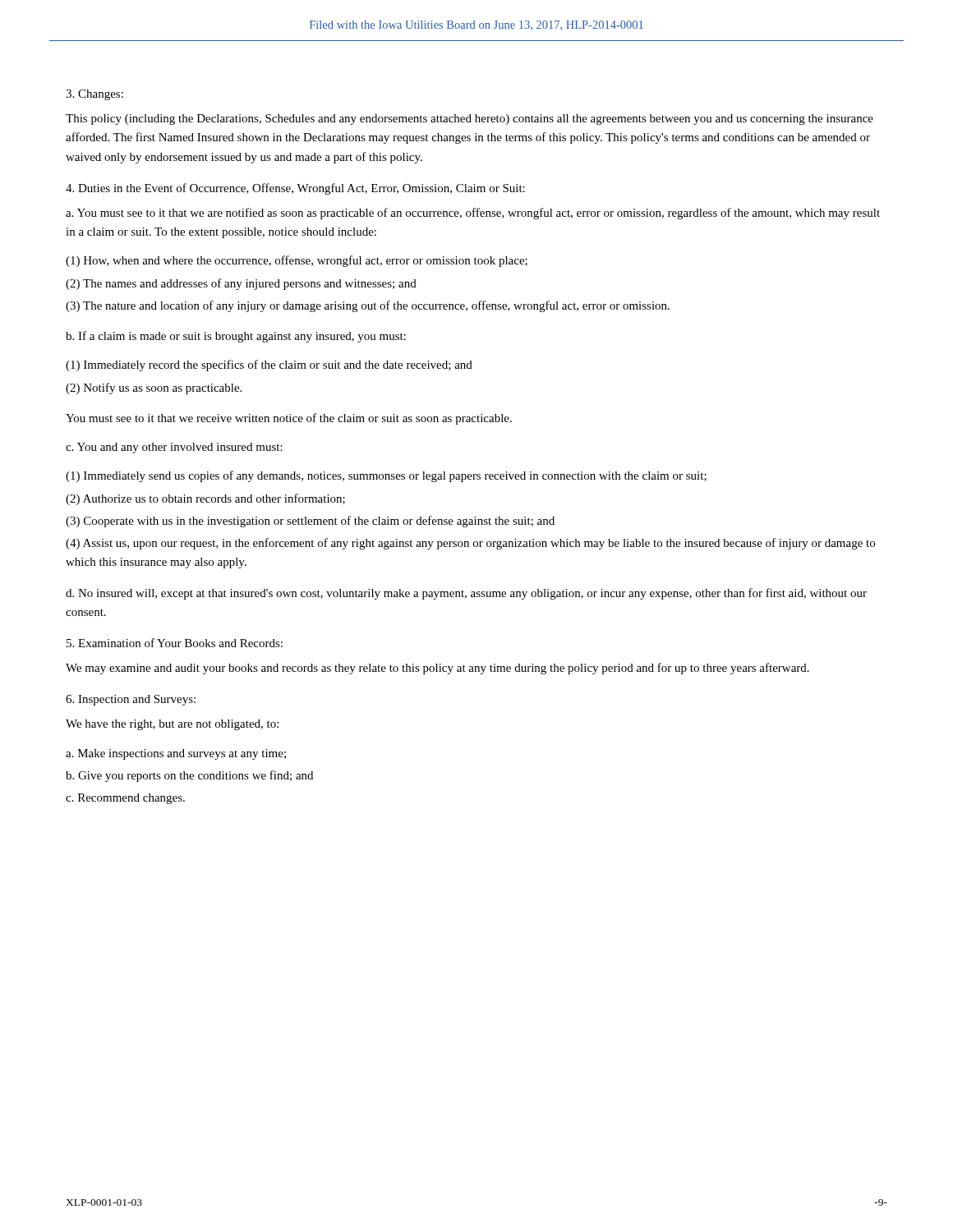Select the list item that says "(3) Cooperate with"

tap(310, 521)
